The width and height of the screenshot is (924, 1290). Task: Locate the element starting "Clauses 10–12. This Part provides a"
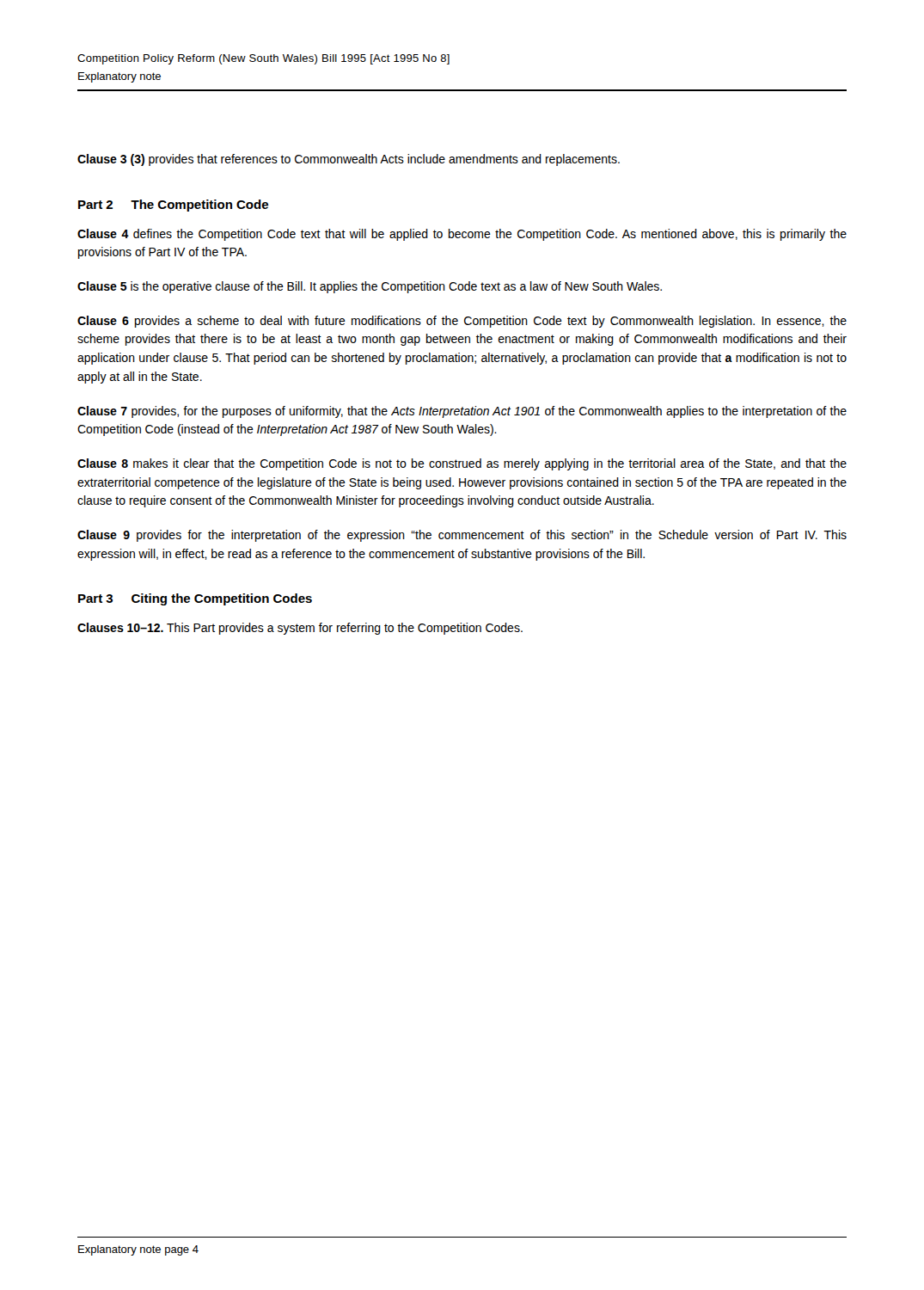tap(300, 628)
